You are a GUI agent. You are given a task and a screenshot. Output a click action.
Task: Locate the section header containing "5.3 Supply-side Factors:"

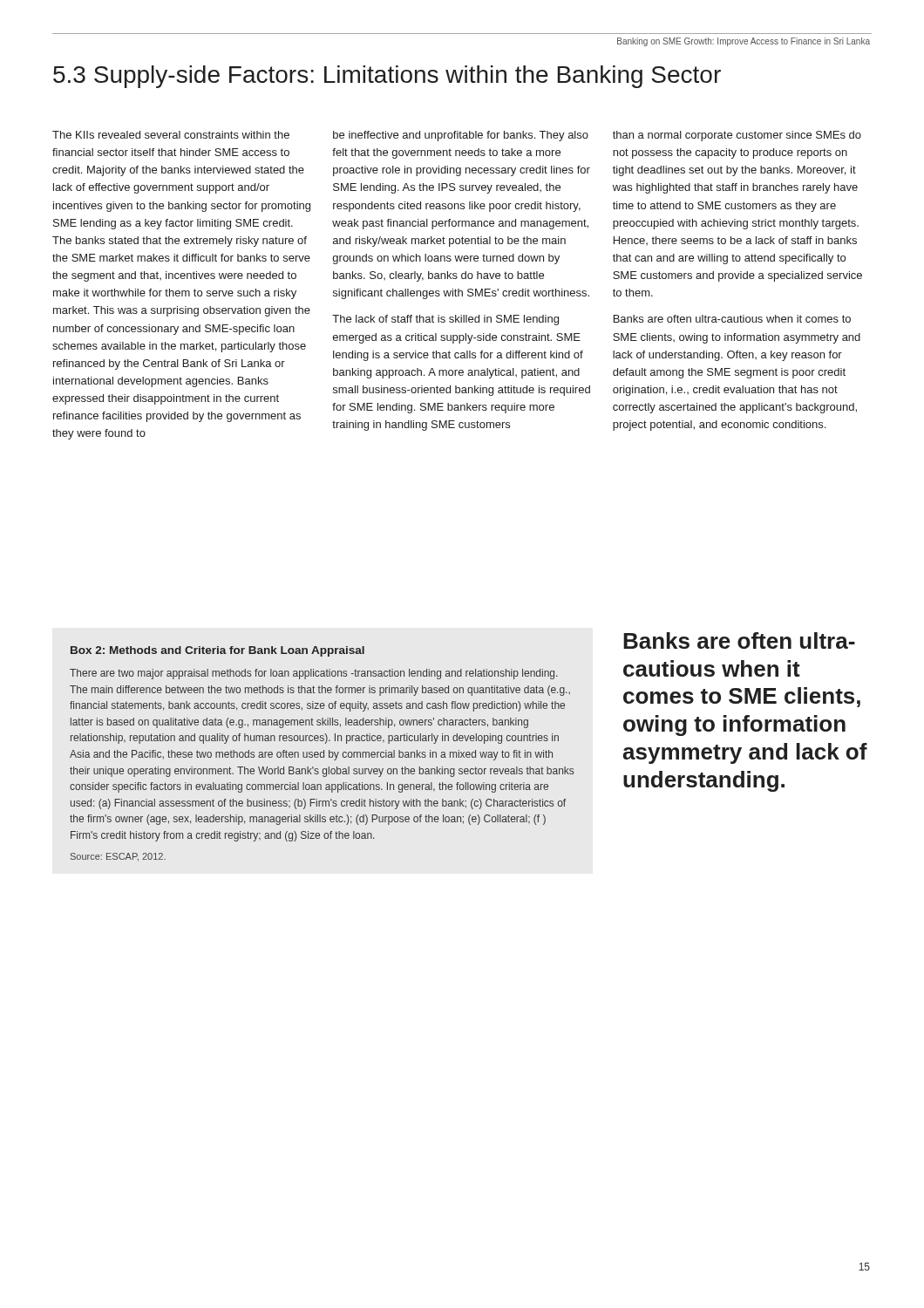point(387,75)
